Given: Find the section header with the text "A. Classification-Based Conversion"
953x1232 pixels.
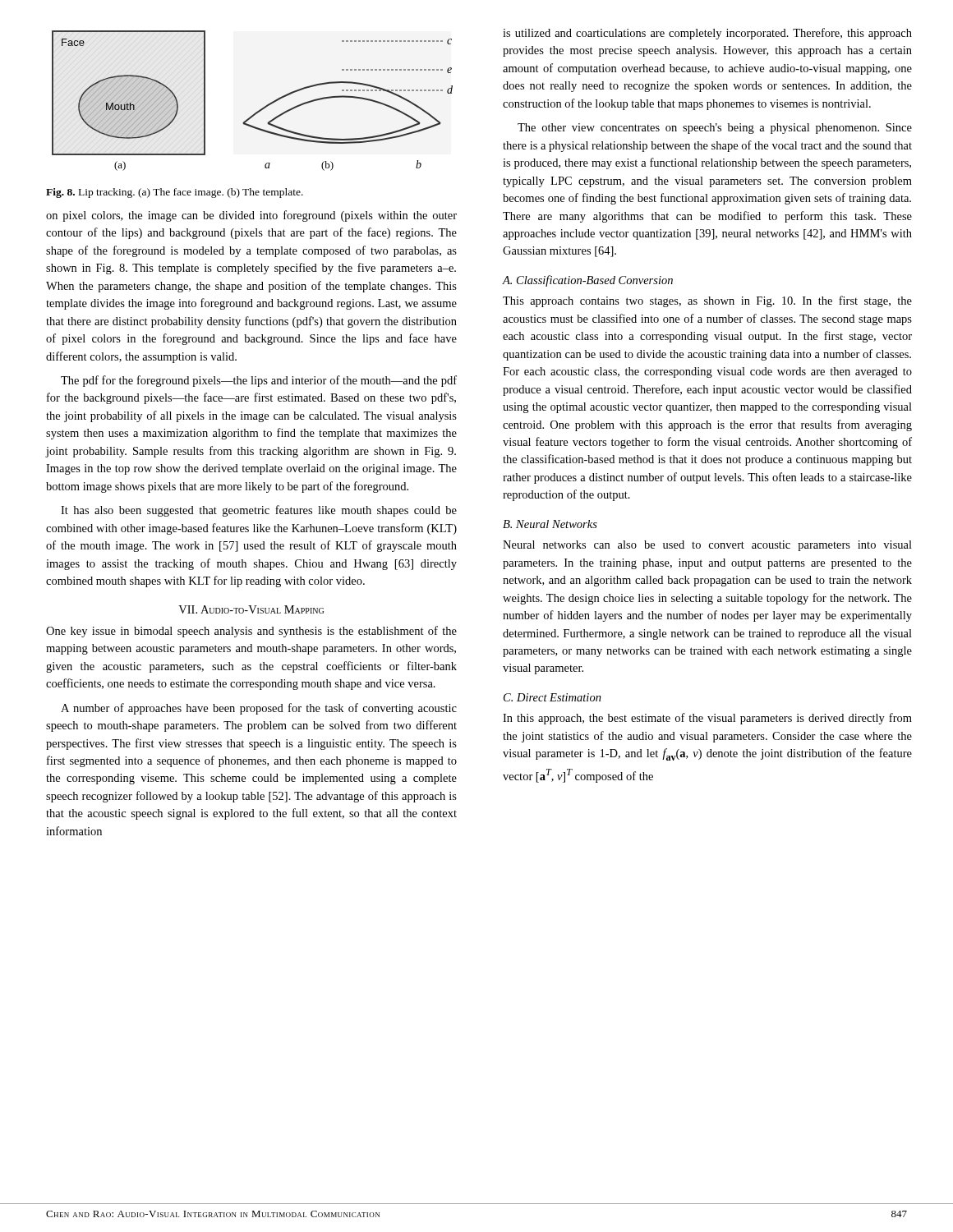Looking at the screenshot, I should (x=588, y=281).
